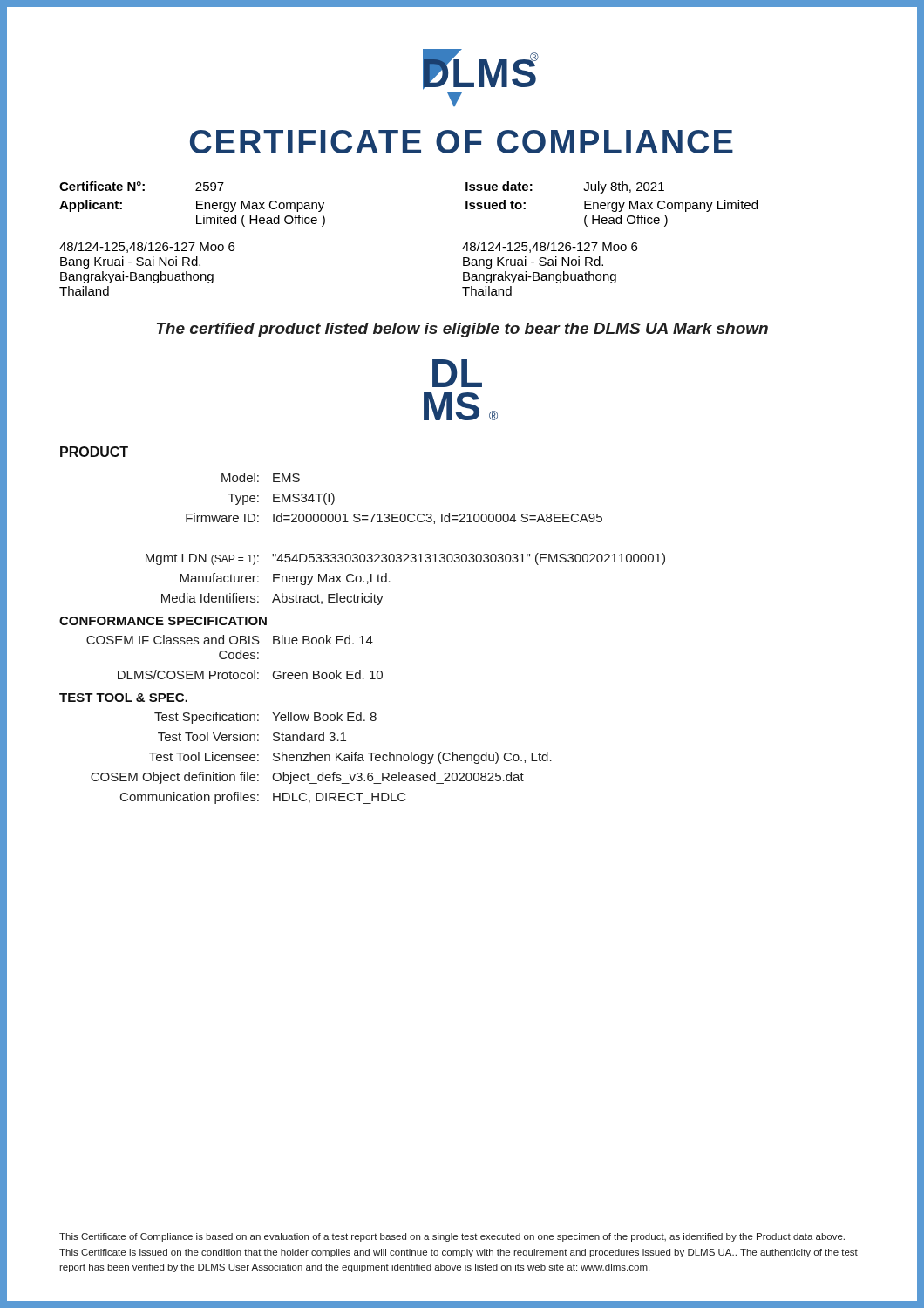Find the block on this page that starts "The certified product listed below"
This screenshot has width=924, height=1308.
[462, 328]
